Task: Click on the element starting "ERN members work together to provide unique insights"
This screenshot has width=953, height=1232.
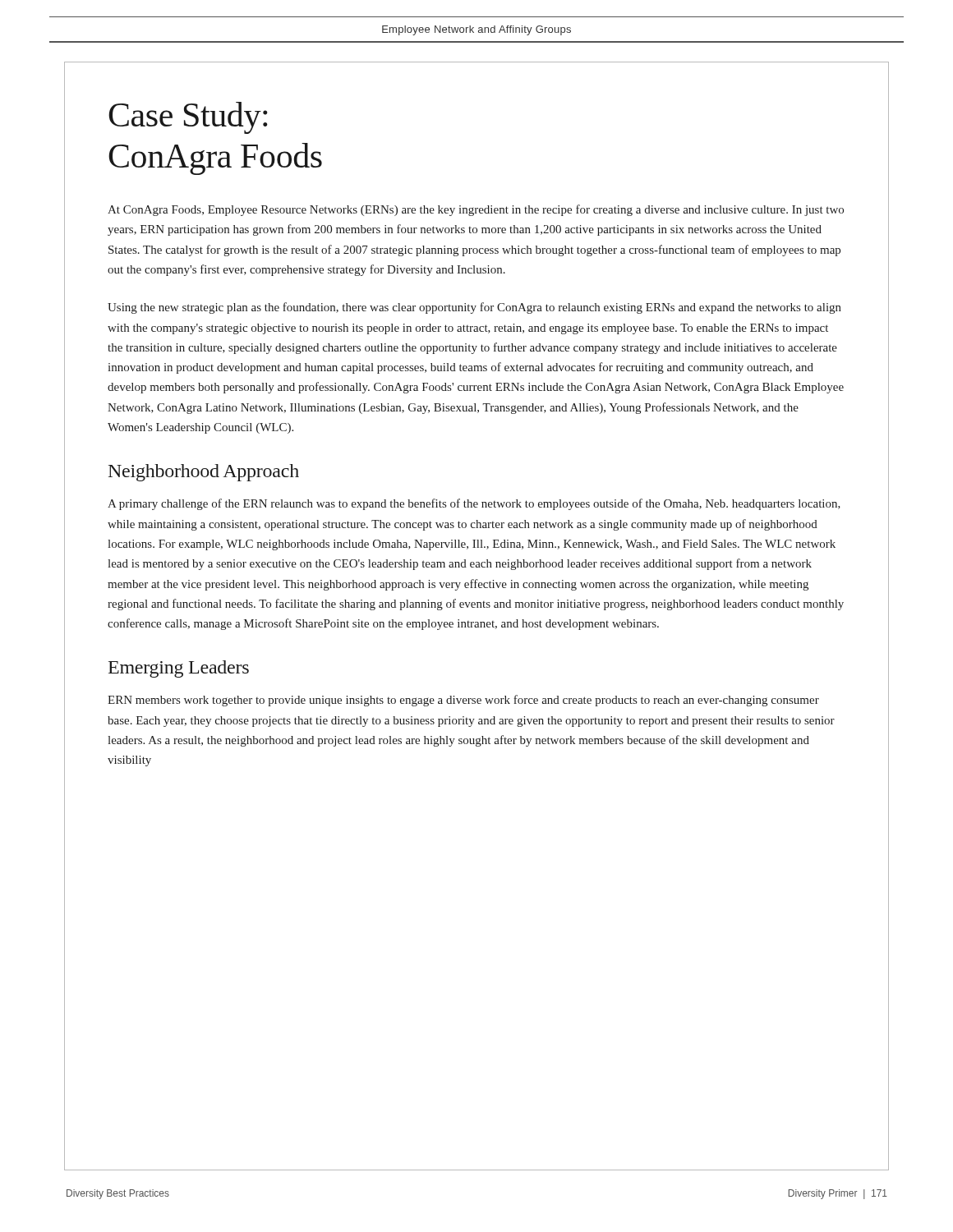Action: pyautogui.click(x=471, y=730)
